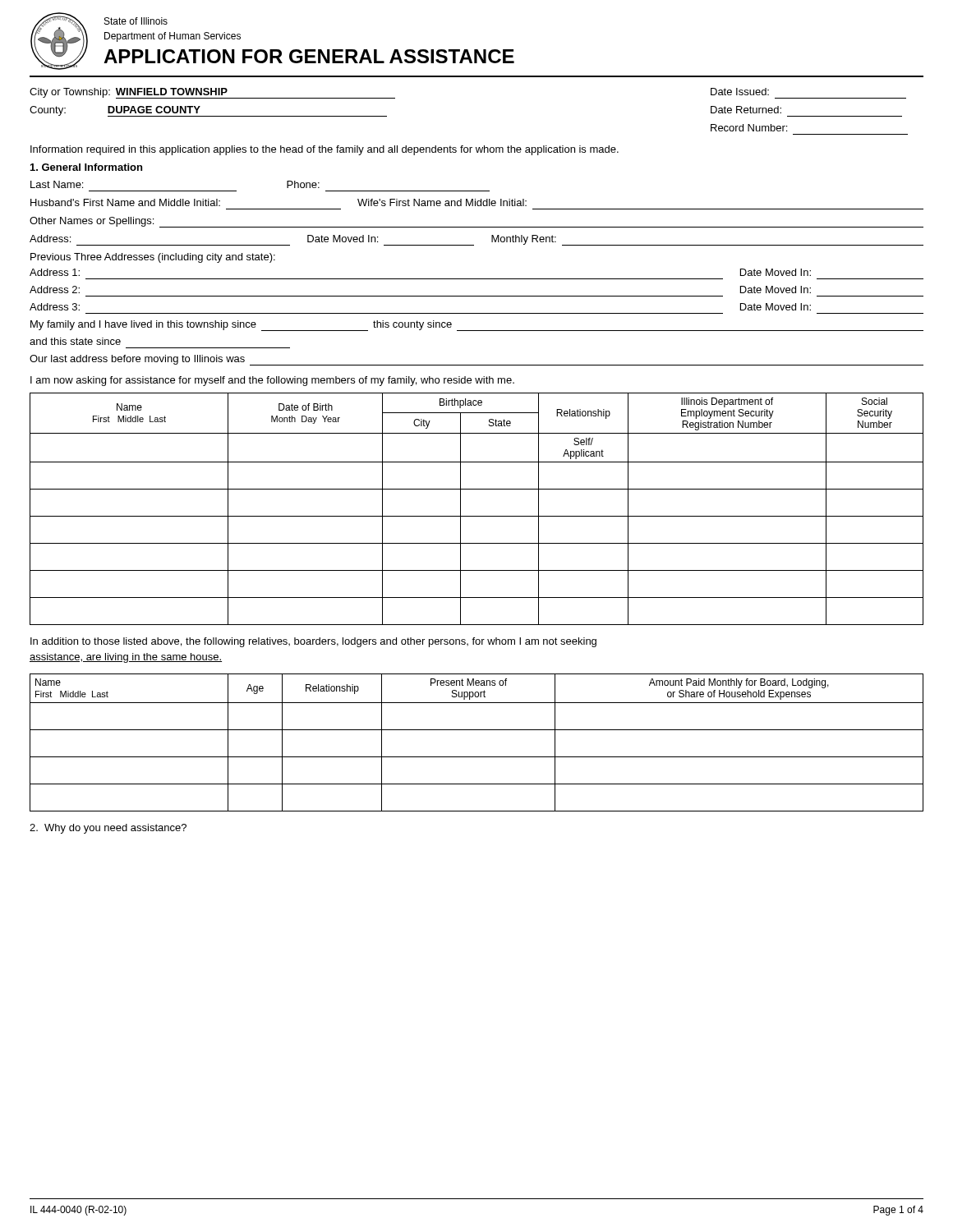Navigate to the element starting "Address 1: Date Moved In:"
953x1232 pixels.
[x=476, y=272]
